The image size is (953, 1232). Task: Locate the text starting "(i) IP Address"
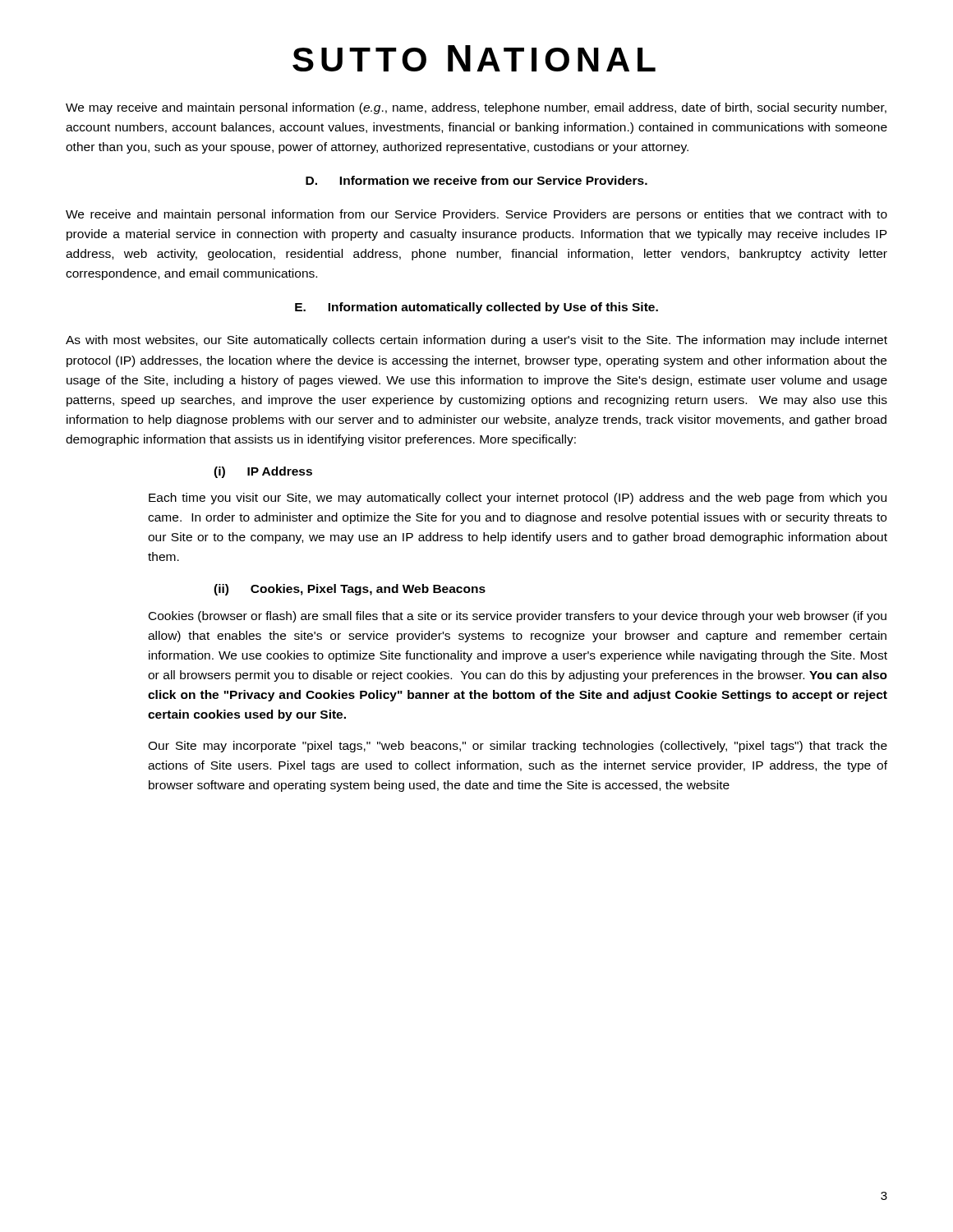click(263, 471)
